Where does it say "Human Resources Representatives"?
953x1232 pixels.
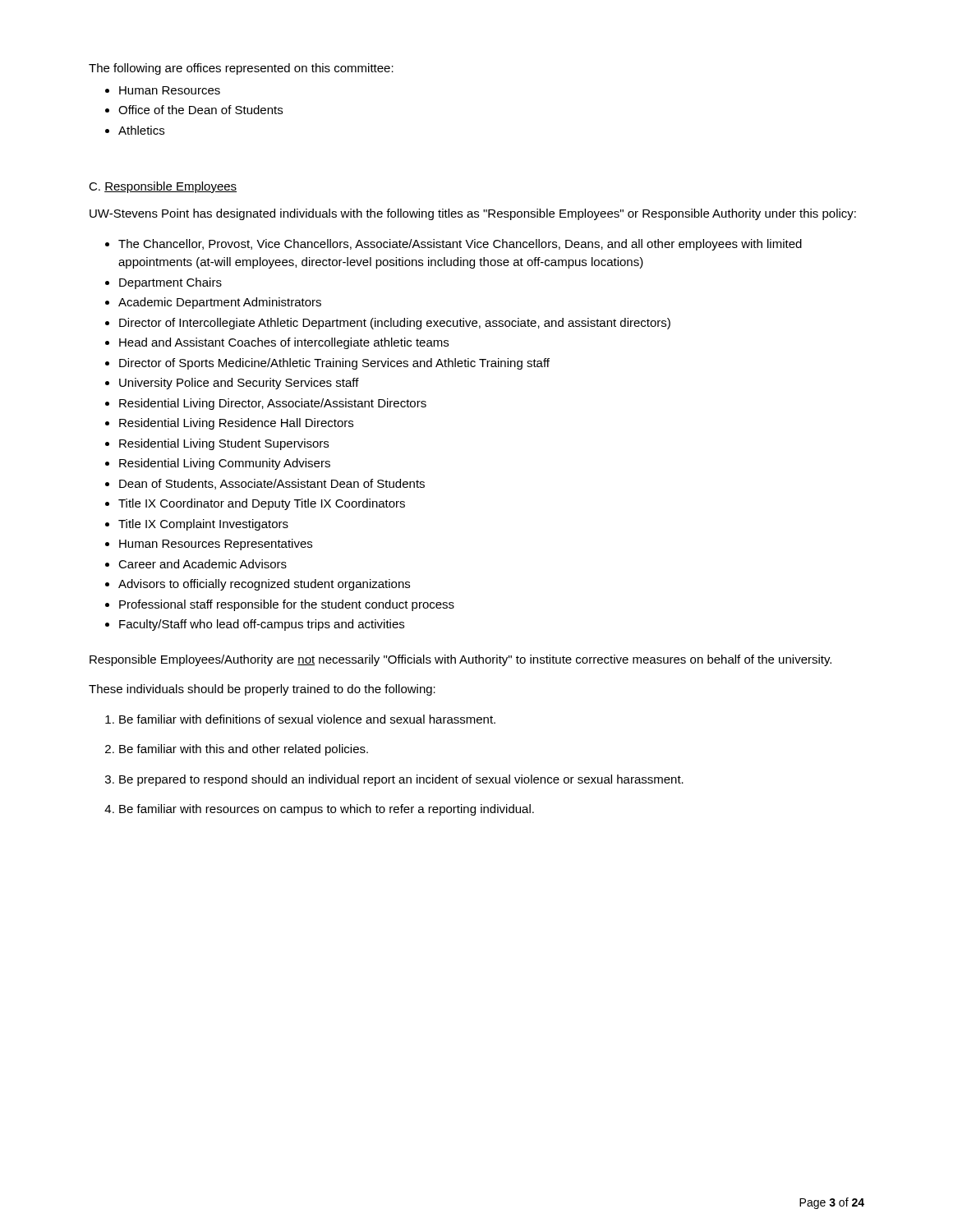point(216,545)
